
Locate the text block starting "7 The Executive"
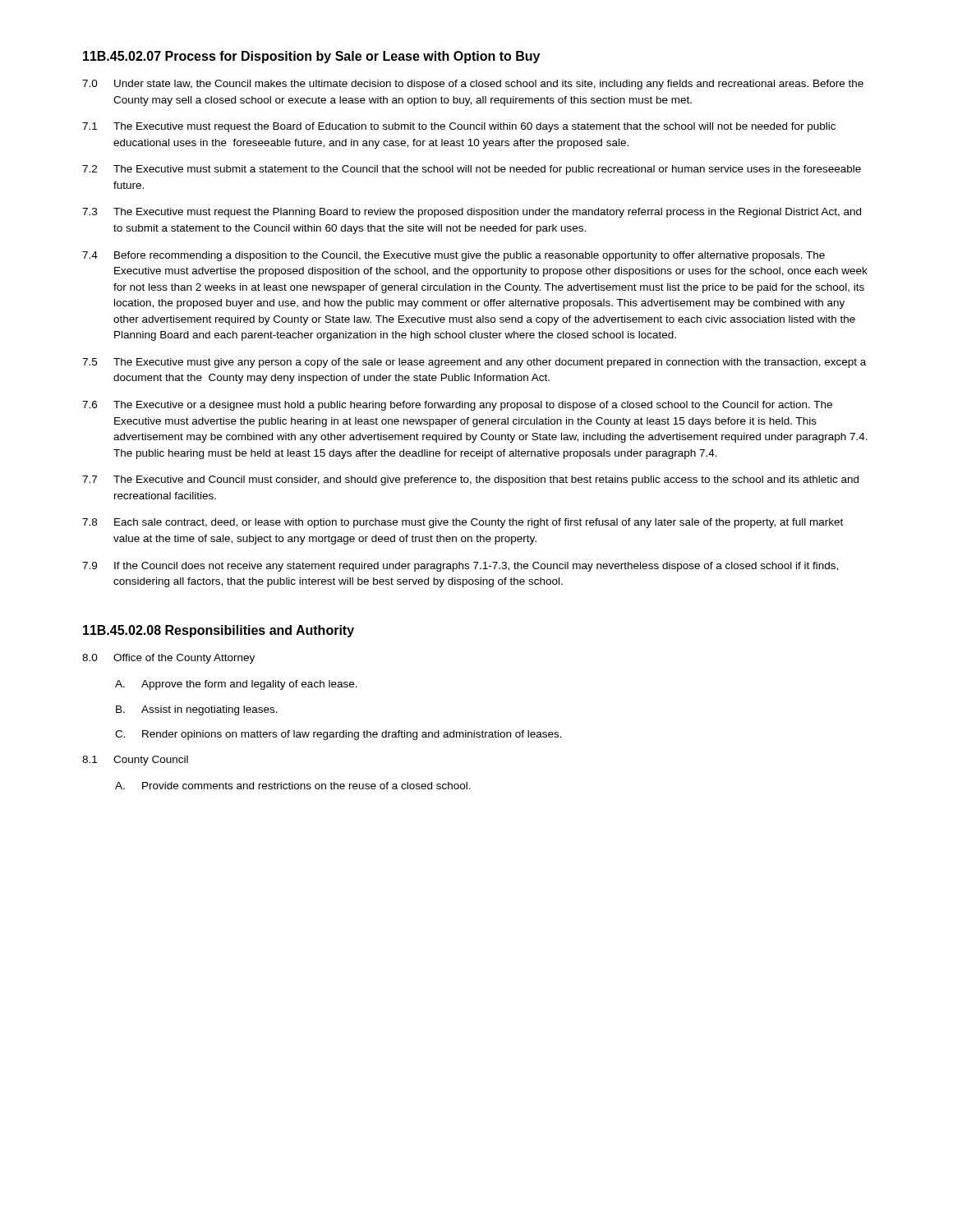(476, 488)
